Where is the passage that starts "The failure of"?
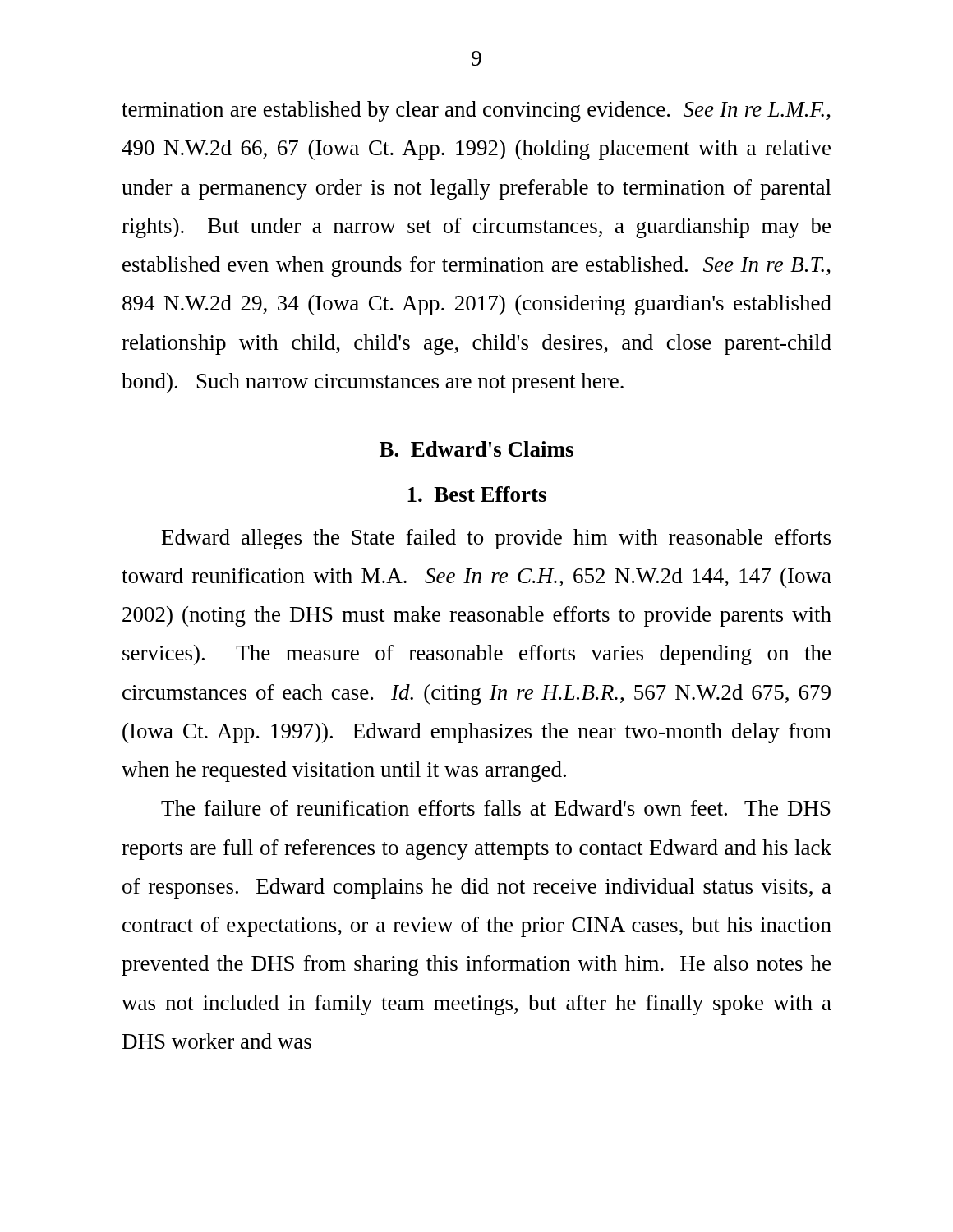This screenshot has height=1232, width=953. click(x=476, y=925)
